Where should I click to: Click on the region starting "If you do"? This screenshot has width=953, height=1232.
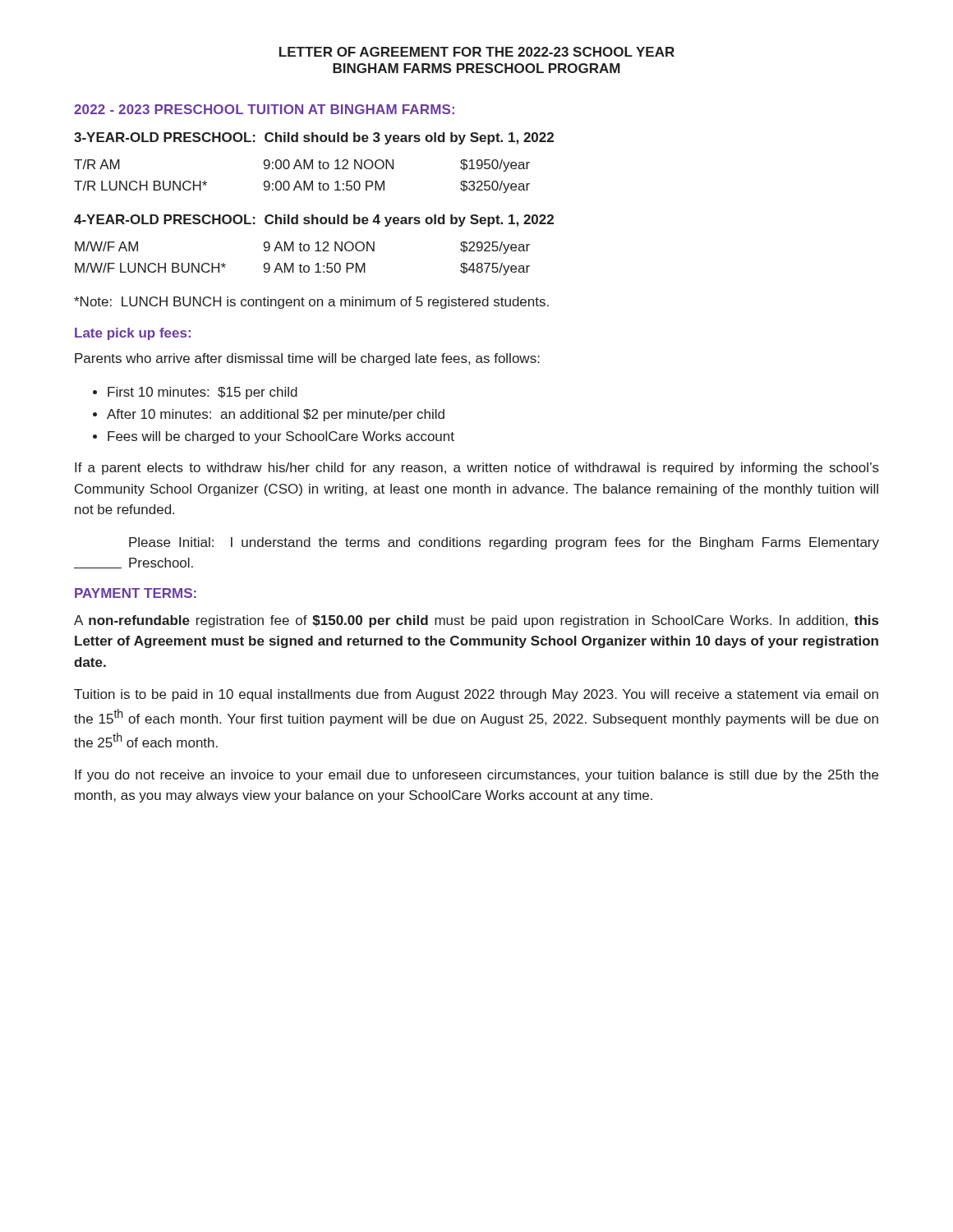pos(476,785)
